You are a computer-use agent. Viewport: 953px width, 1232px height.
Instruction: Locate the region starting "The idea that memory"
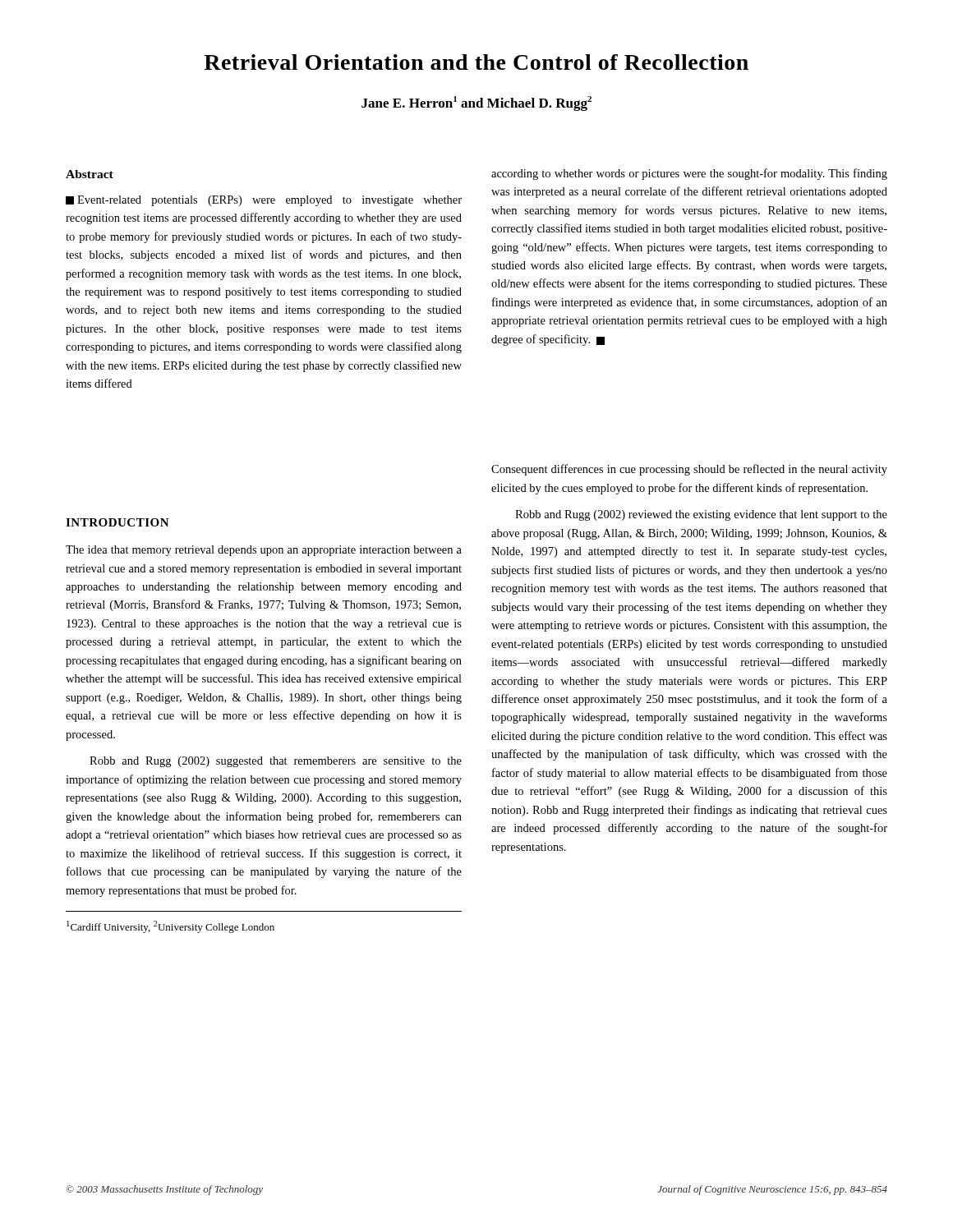(x=264, y=720)
